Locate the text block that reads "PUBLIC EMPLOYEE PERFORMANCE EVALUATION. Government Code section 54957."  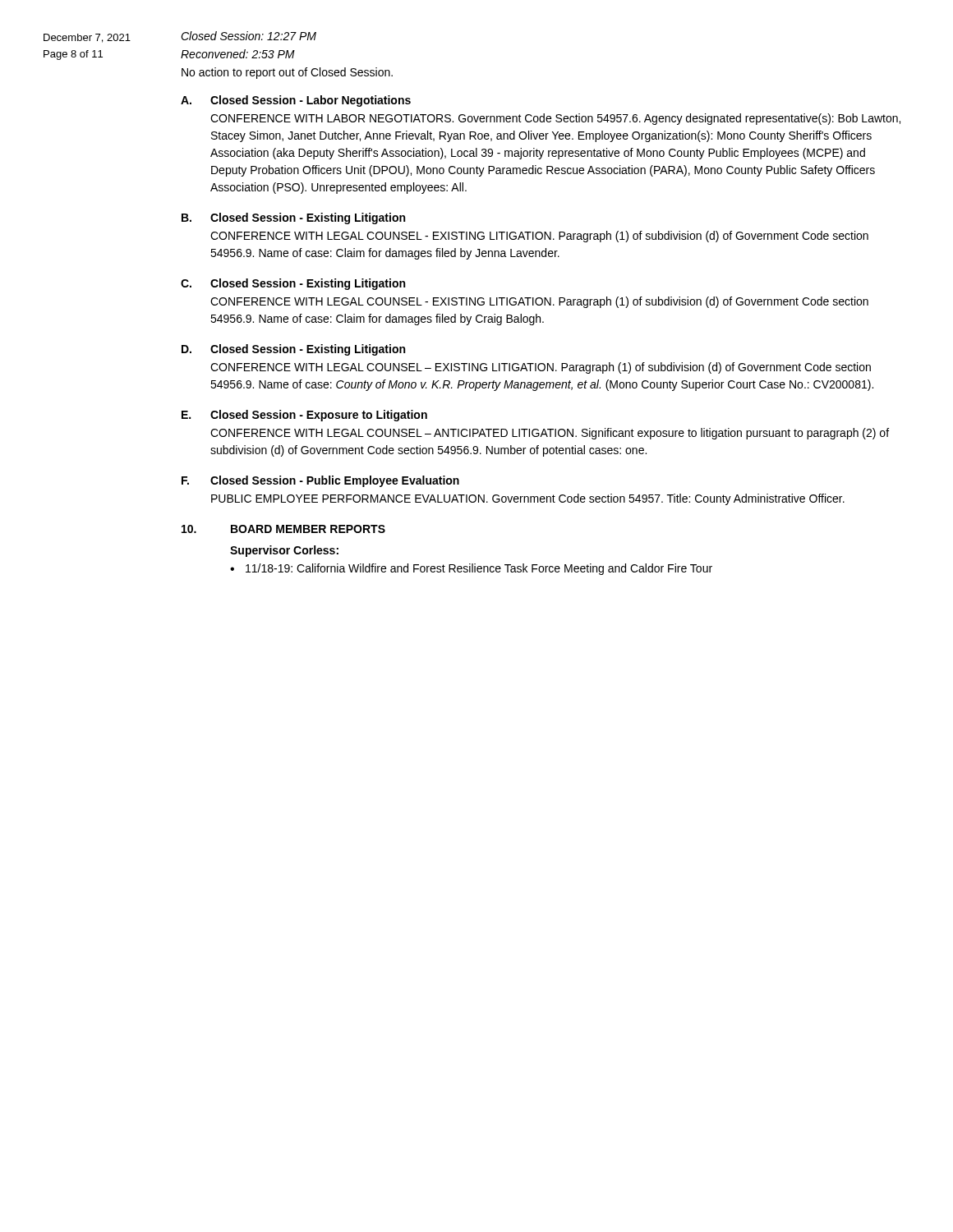[x=528, y=499]
